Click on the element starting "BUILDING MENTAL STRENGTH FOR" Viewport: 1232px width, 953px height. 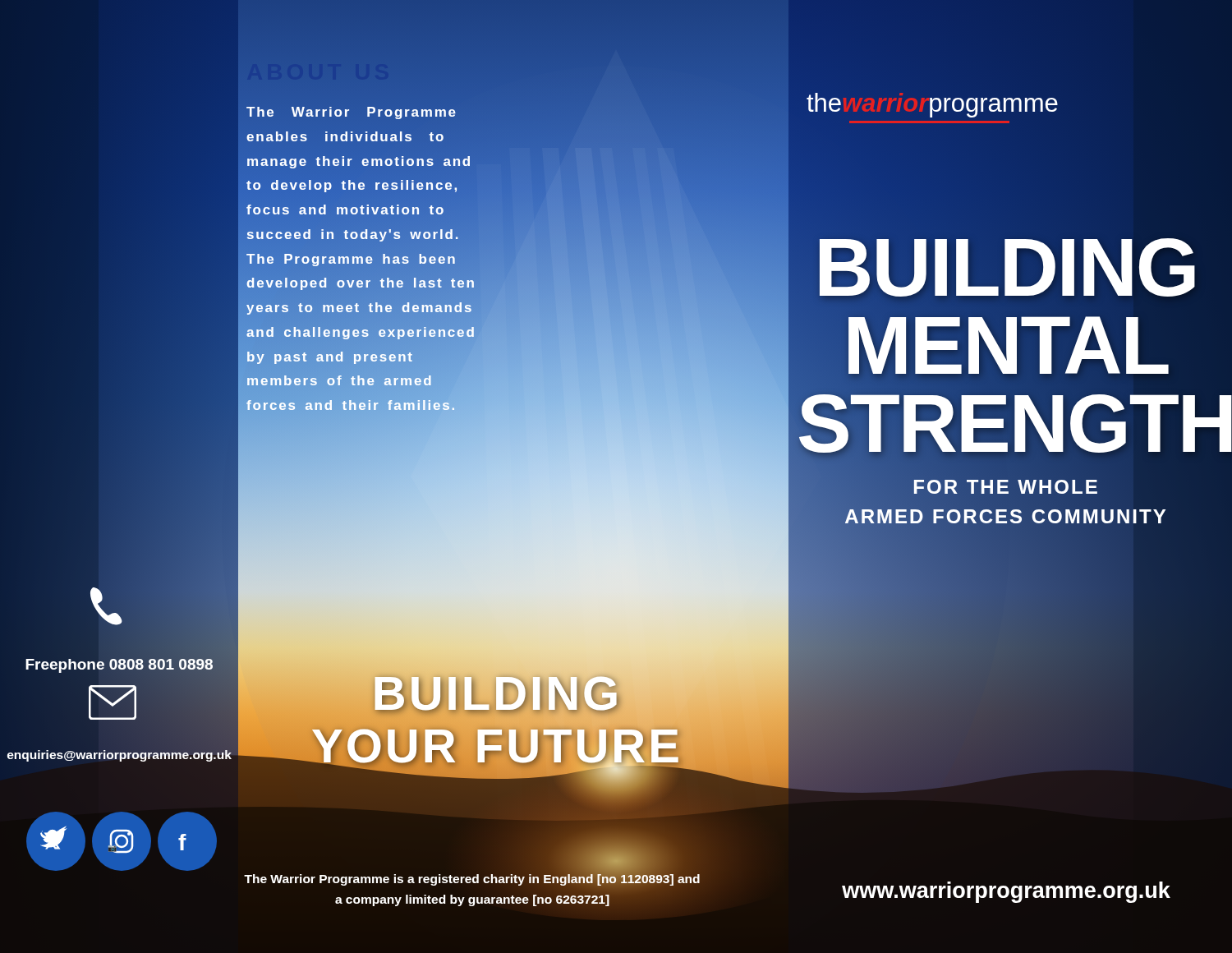pos(1006,380)
